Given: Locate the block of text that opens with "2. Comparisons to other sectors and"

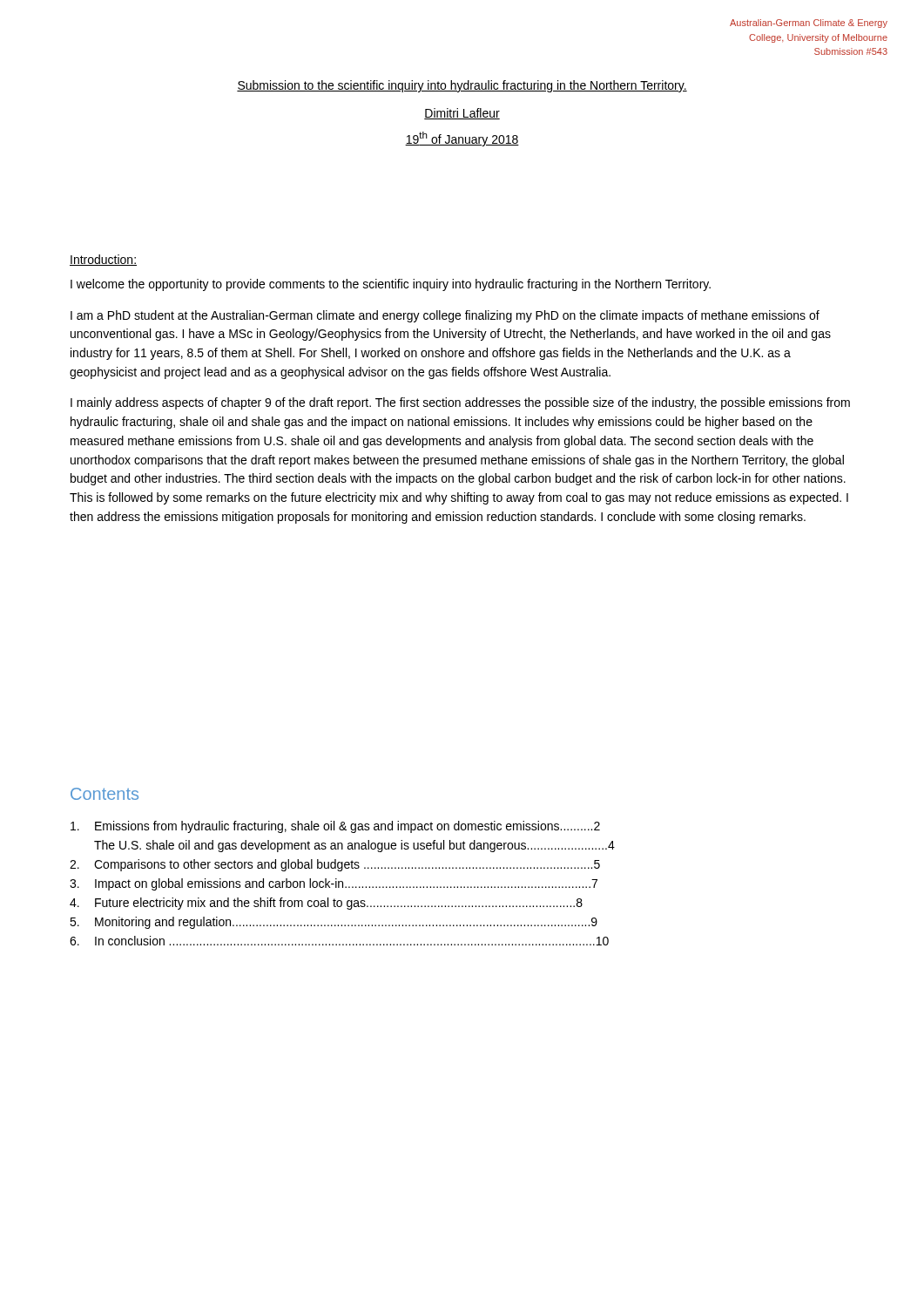Looking at the screenshot, I should [462, 864].
